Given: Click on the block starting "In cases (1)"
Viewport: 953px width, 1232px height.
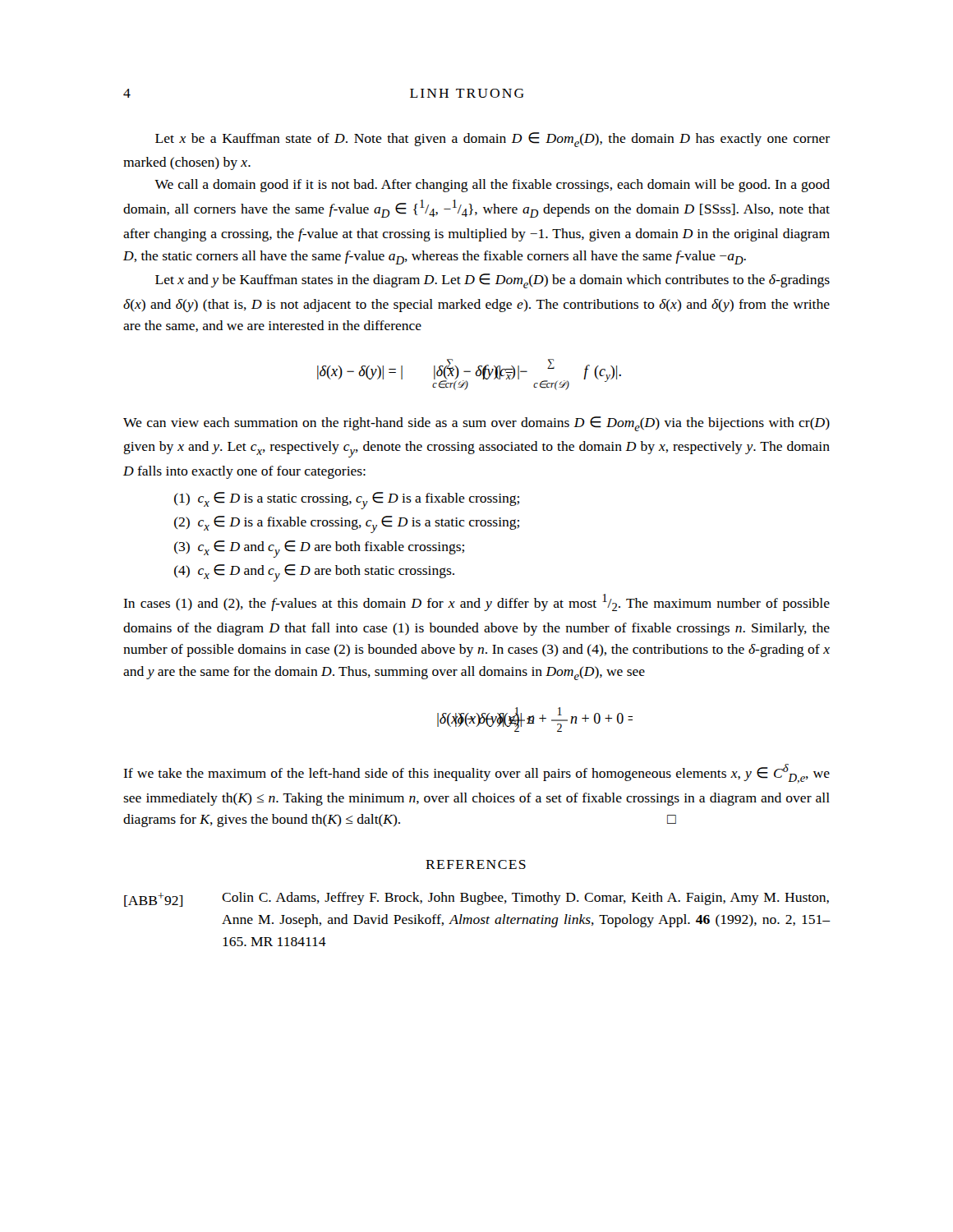Looking at the screenshot, I should pos(476,637).
